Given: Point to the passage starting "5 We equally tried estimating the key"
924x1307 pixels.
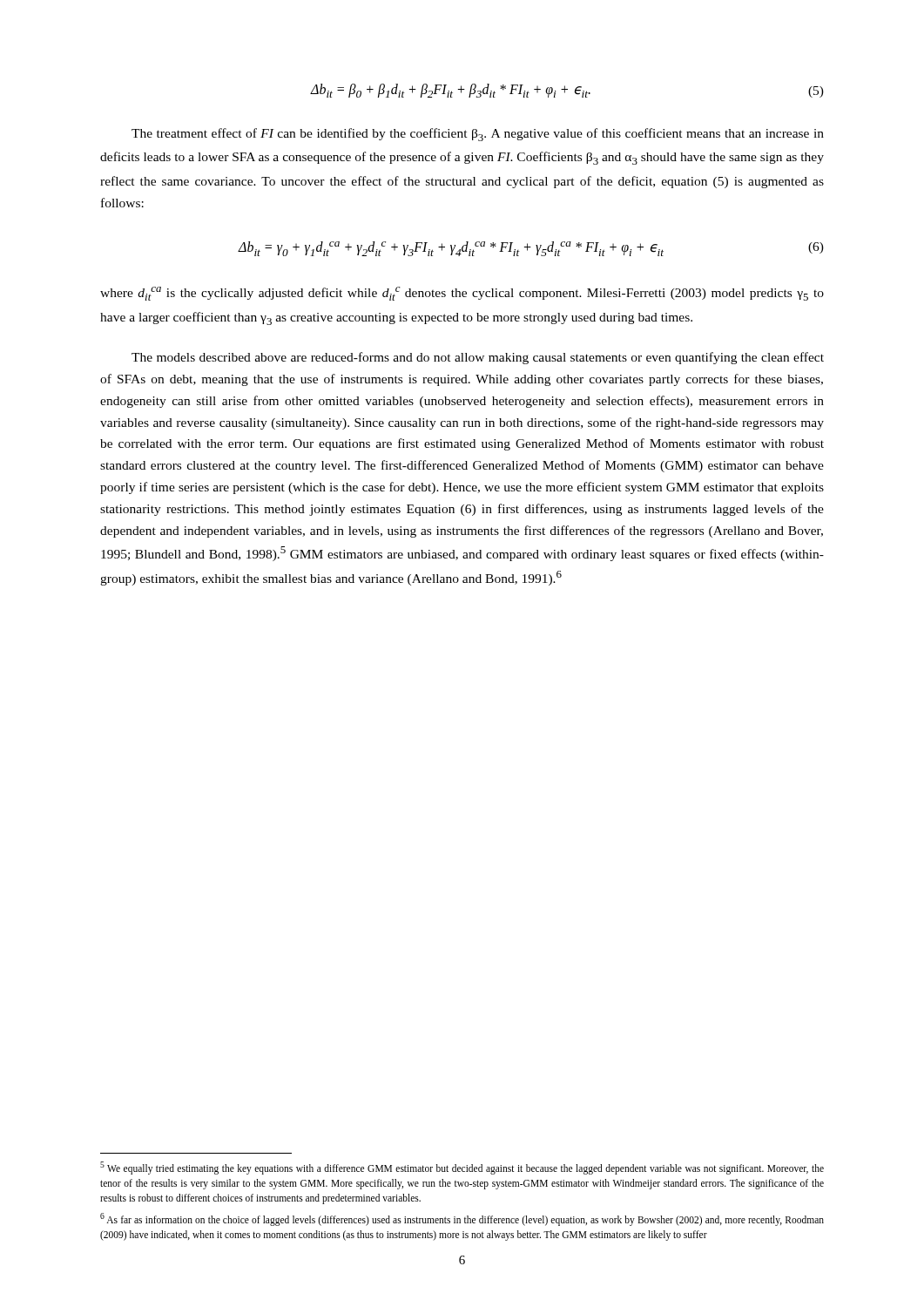Looking at the screenshot, I should [x=462, y=1182].
